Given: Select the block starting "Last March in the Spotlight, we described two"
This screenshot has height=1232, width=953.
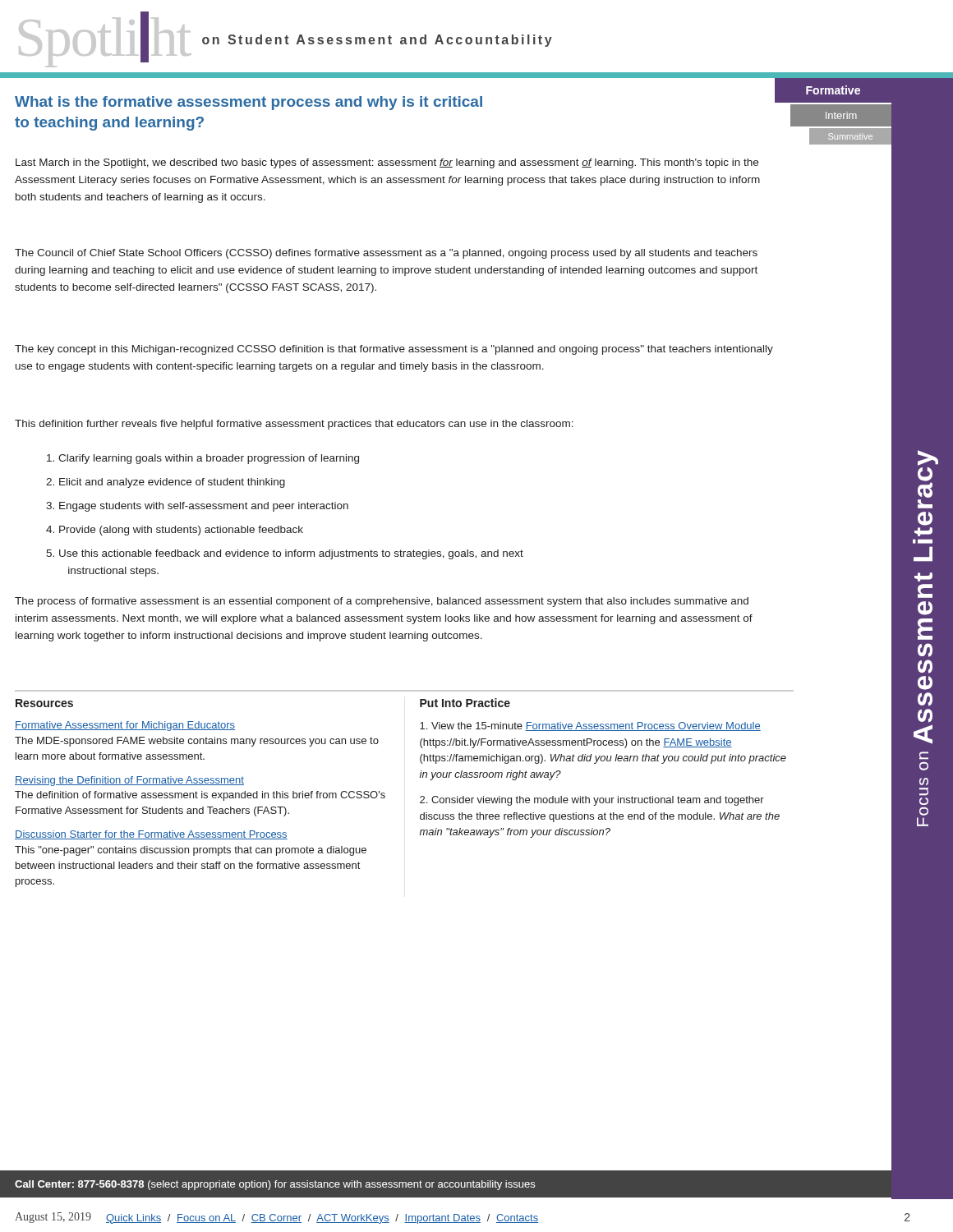Looking at the screenshot, I should tap(387, 179).
